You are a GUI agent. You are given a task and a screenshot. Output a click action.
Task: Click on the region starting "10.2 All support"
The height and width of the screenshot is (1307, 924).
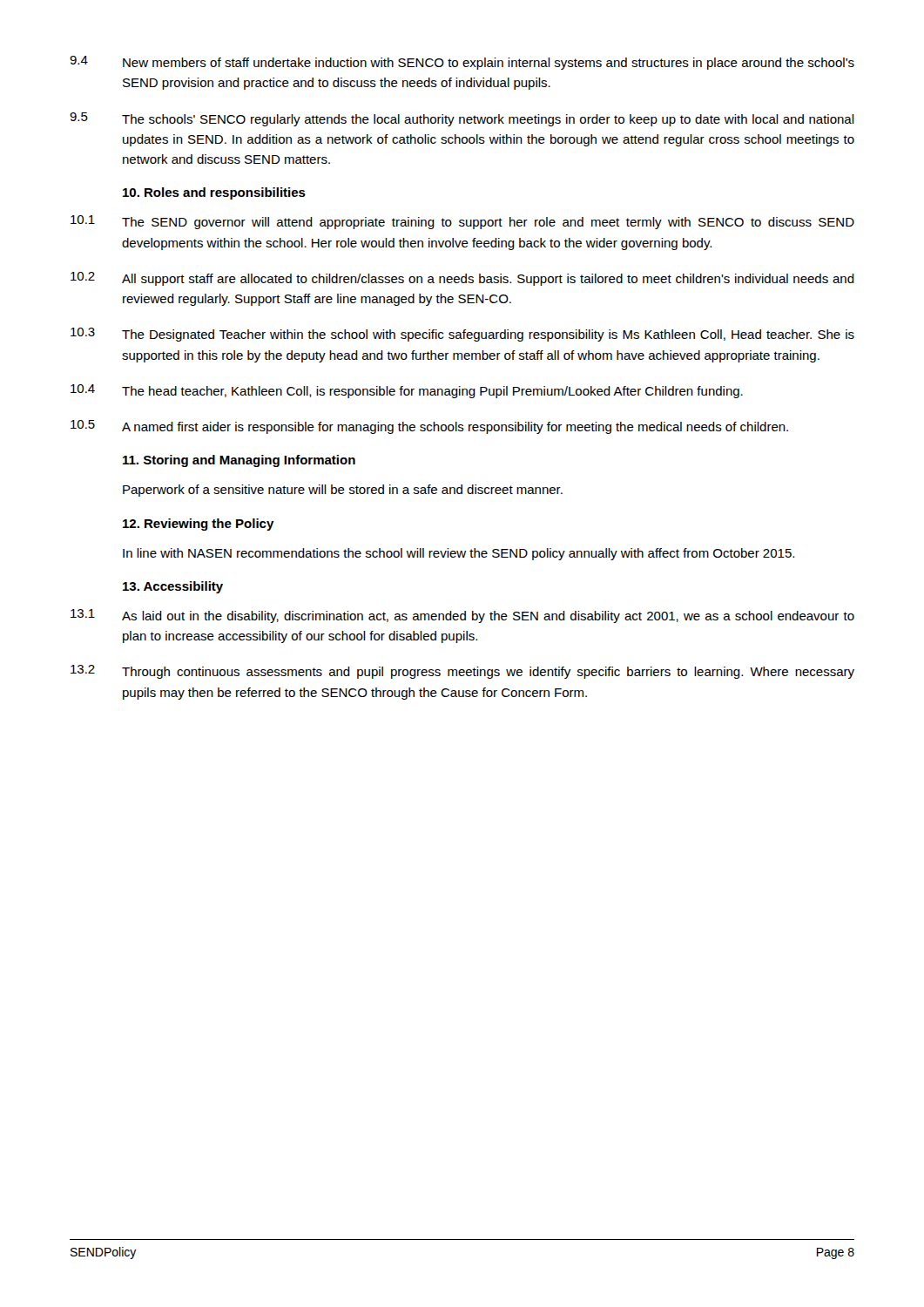point(462,288)
